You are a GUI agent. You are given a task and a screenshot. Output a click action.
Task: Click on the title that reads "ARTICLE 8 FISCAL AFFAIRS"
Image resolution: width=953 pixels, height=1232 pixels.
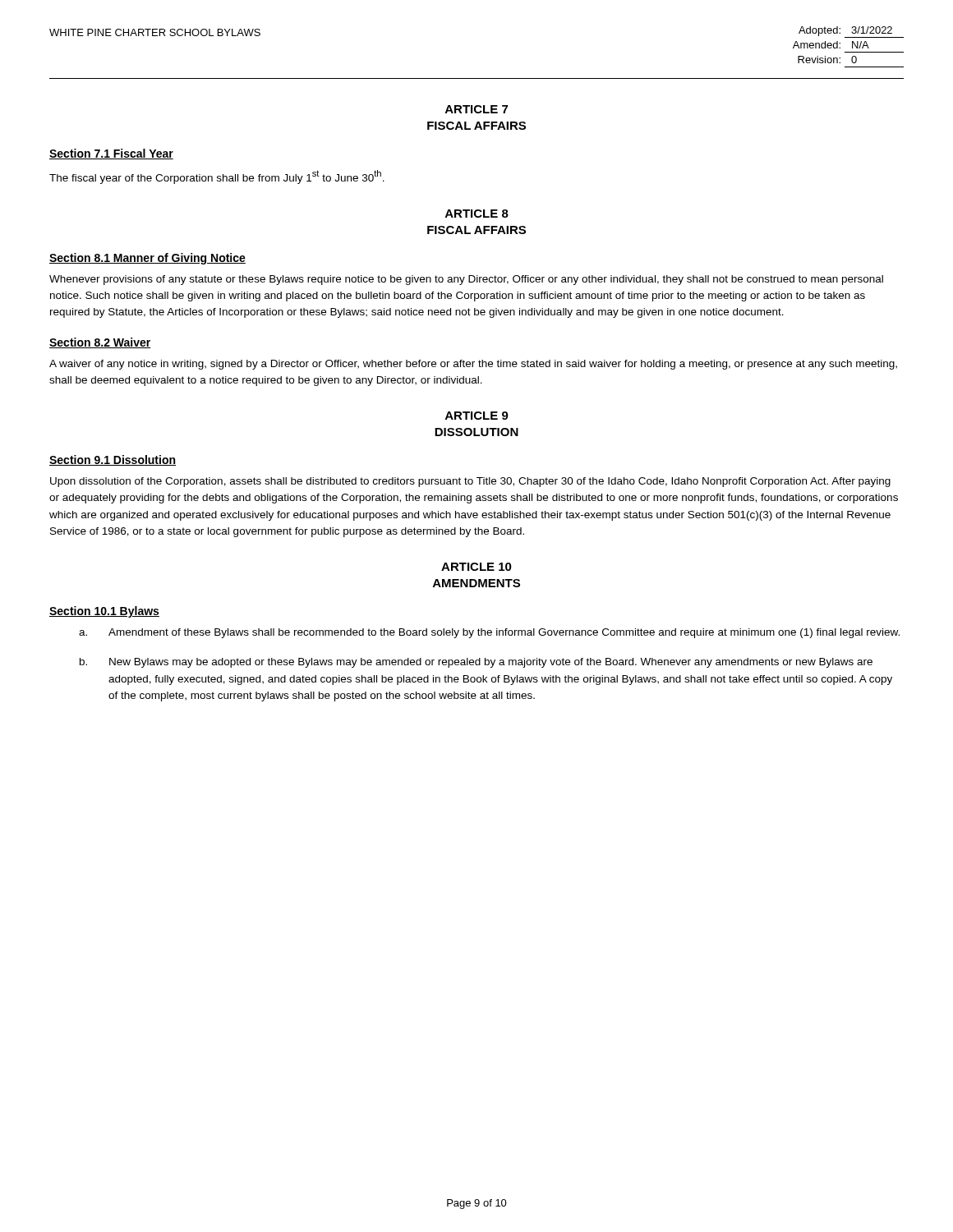tap(476, 221)
